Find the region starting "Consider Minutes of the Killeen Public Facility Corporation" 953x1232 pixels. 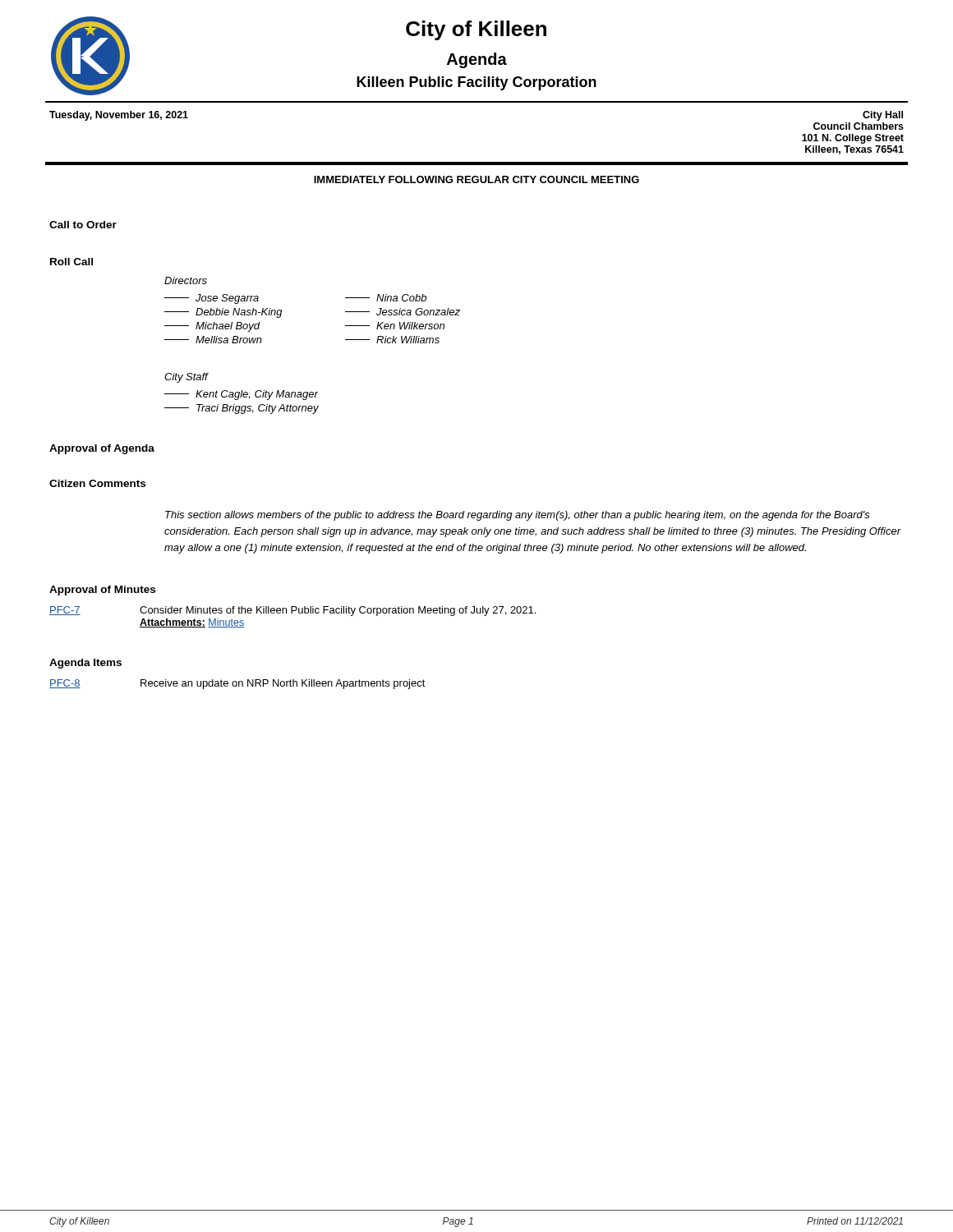tap(338, 616)
